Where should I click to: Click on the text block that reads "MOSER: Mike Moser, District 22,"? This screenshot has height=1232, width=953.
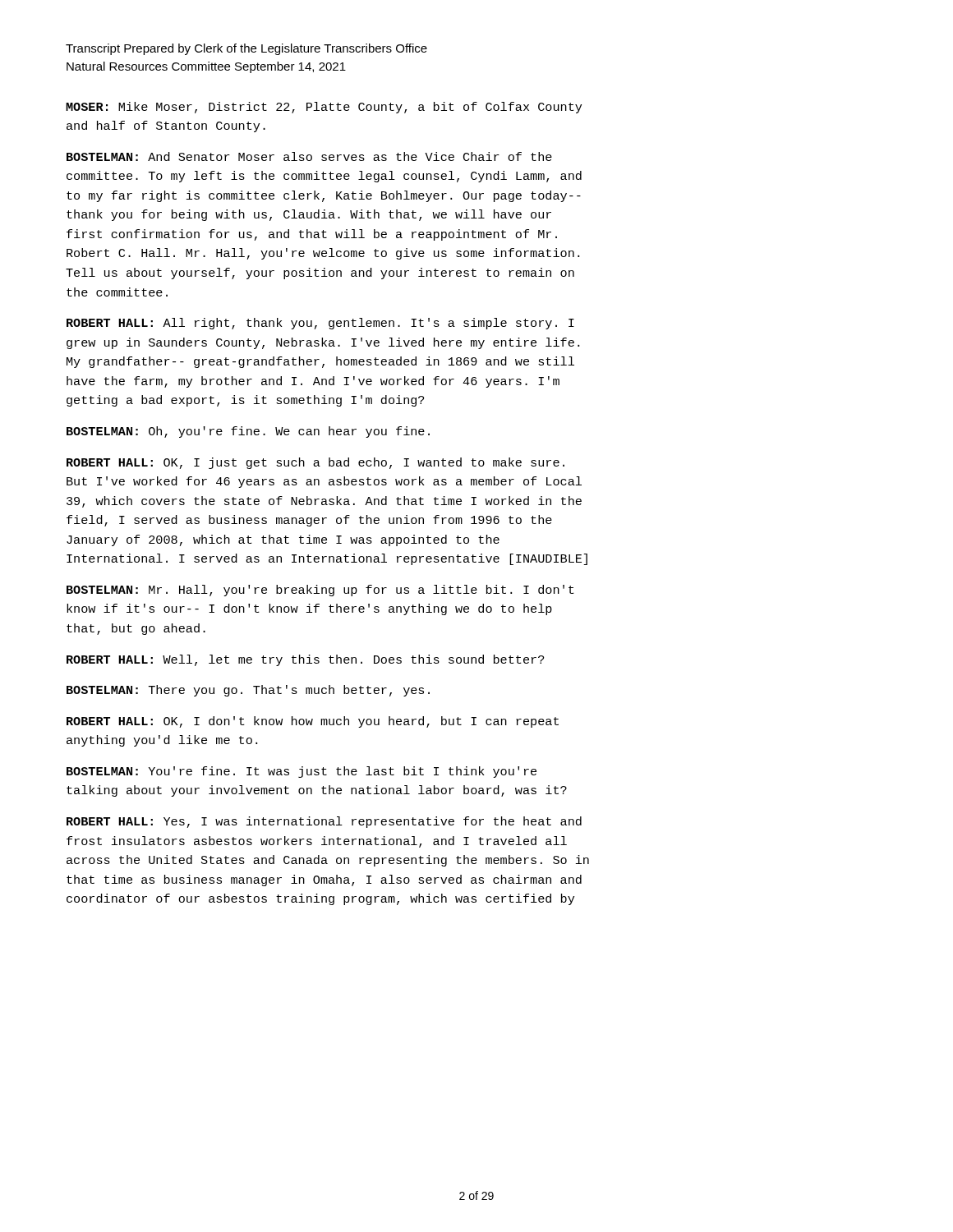[324, 117]
